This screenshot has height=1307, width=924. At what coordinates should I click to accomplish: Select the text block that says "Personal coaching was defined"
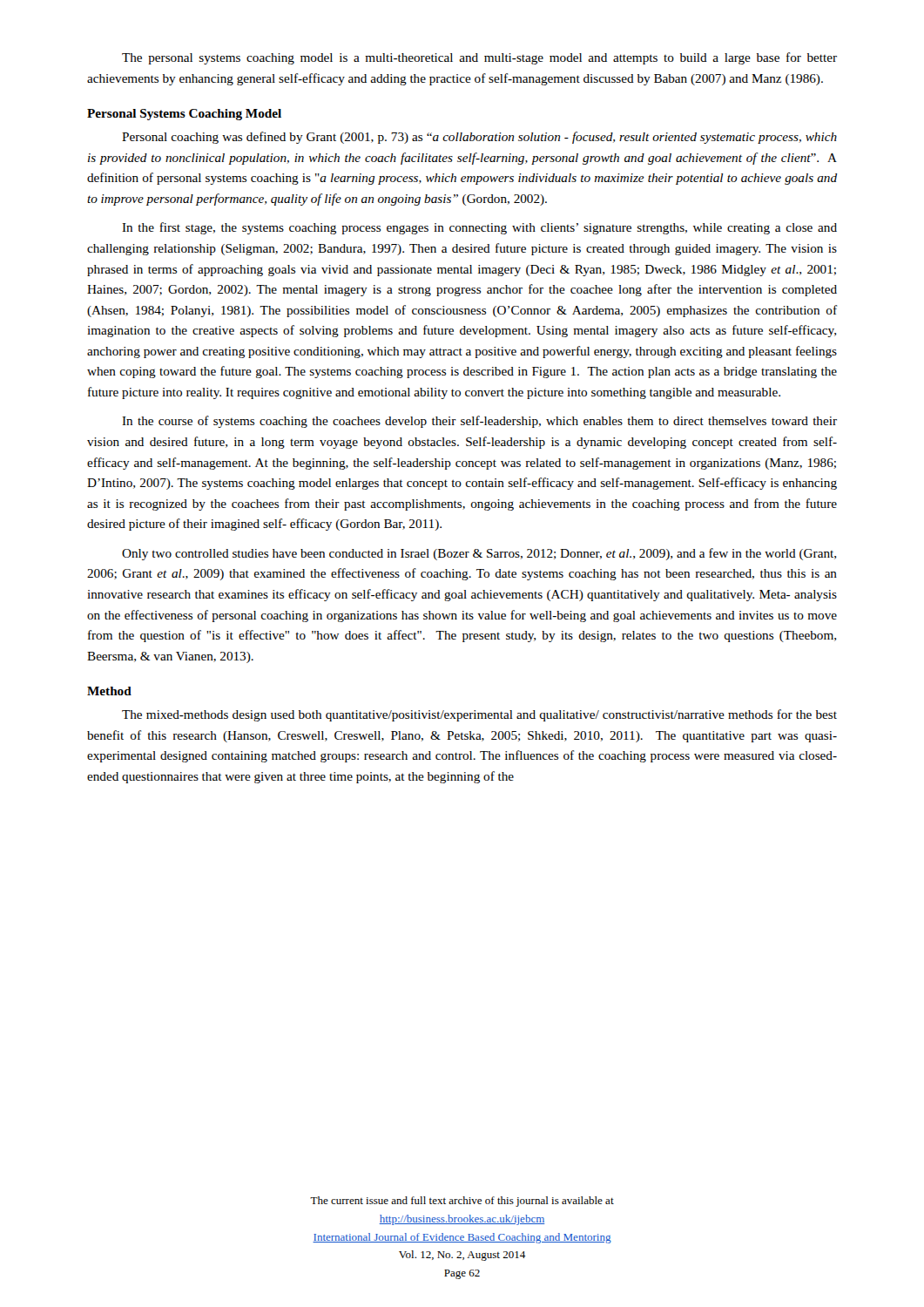462,168
